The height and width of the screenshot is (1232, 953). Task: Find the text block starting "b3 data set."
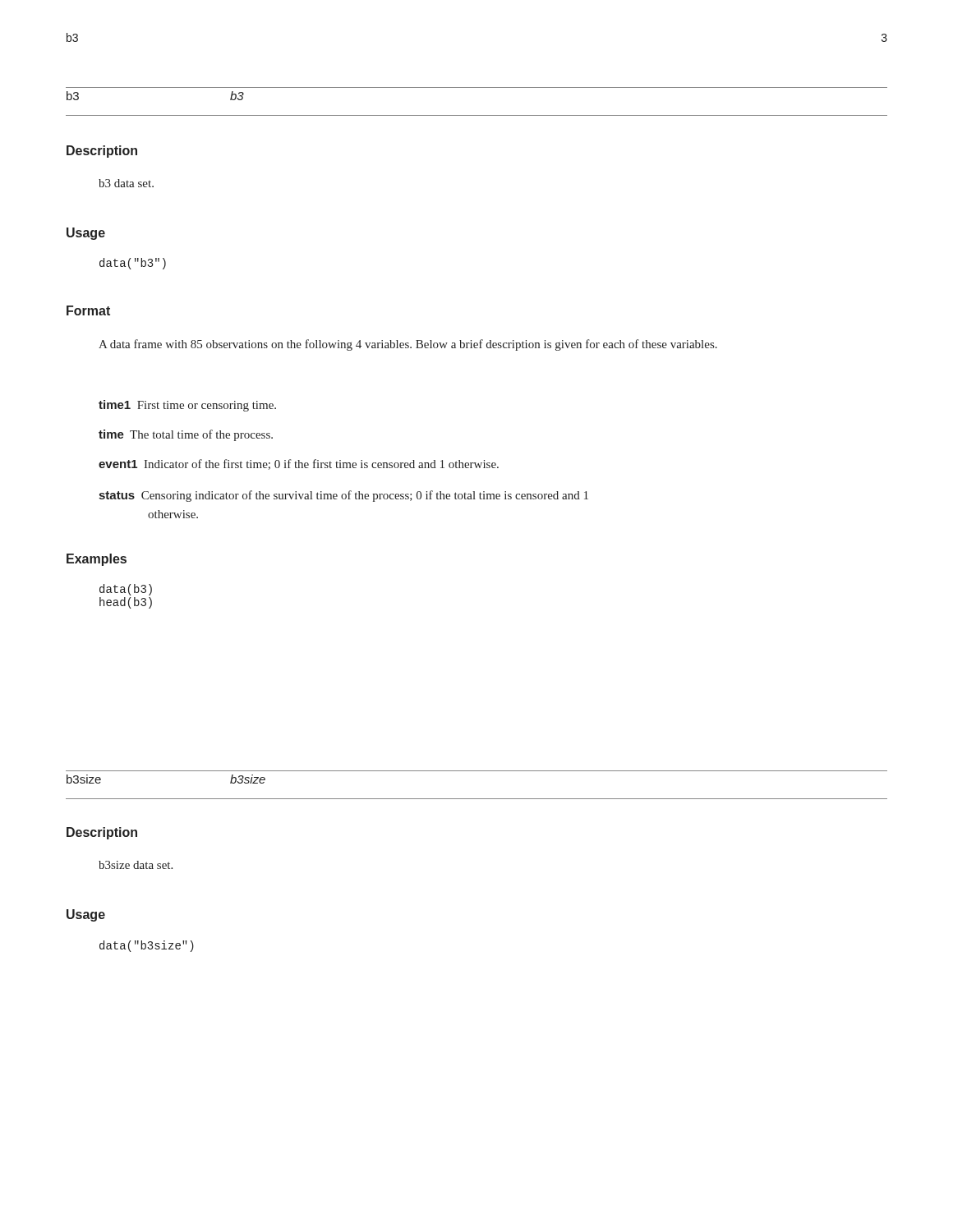pos(126,183)
